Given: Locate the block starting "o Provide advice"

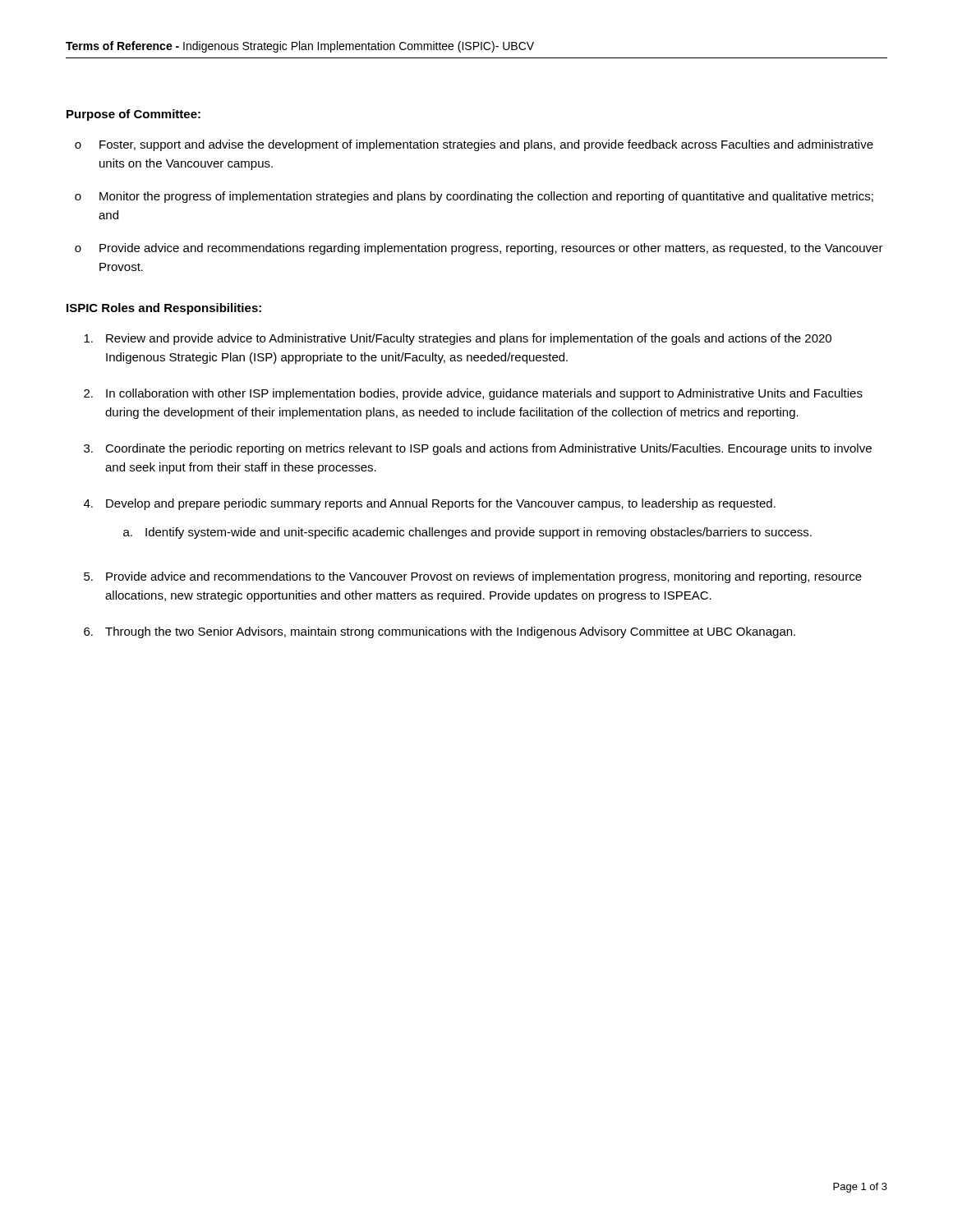Looking at the screenshot, I should (x=476, y=257).
